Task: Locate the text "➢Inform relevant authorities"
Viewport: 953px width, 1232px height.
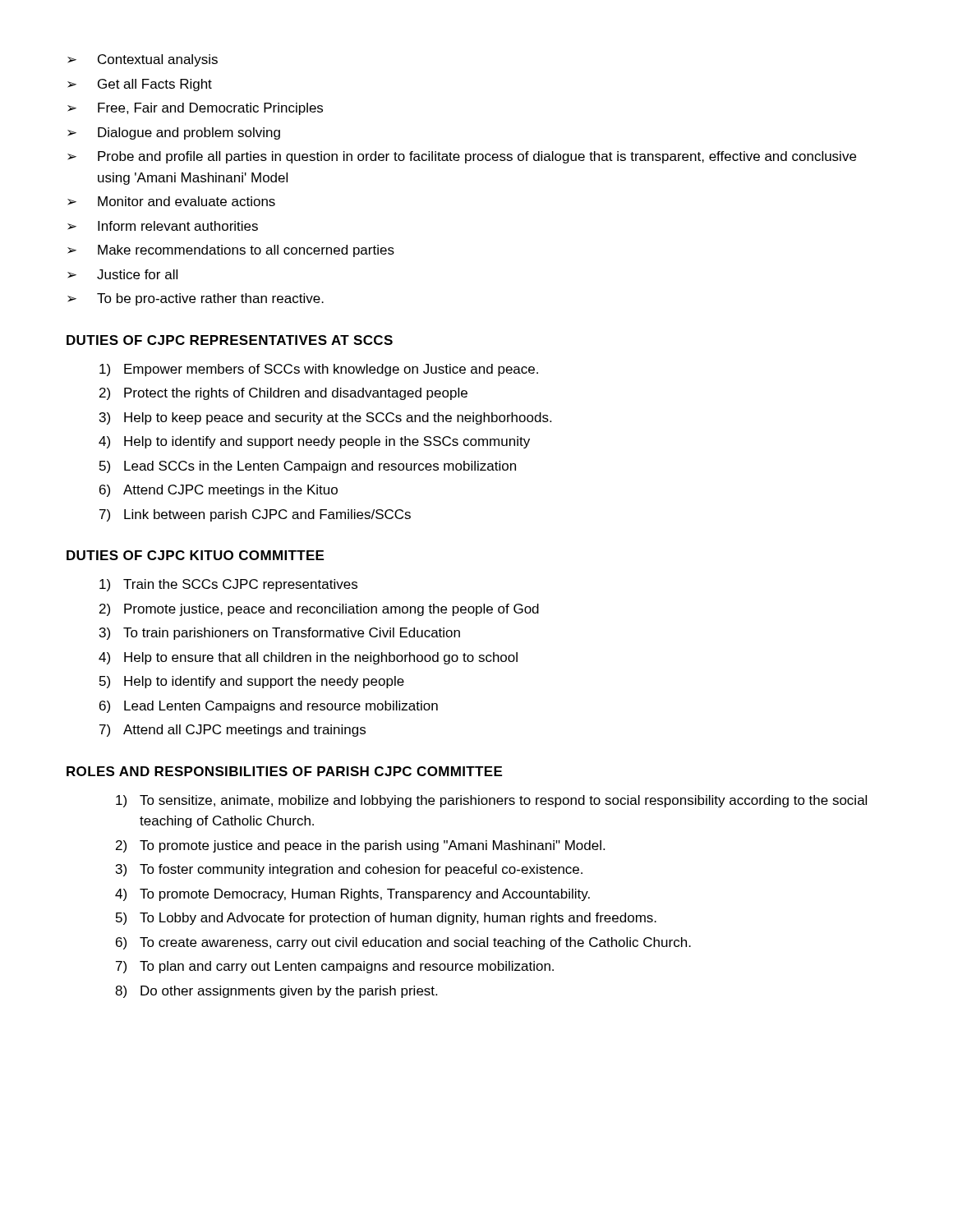Action: click(163, 226)
